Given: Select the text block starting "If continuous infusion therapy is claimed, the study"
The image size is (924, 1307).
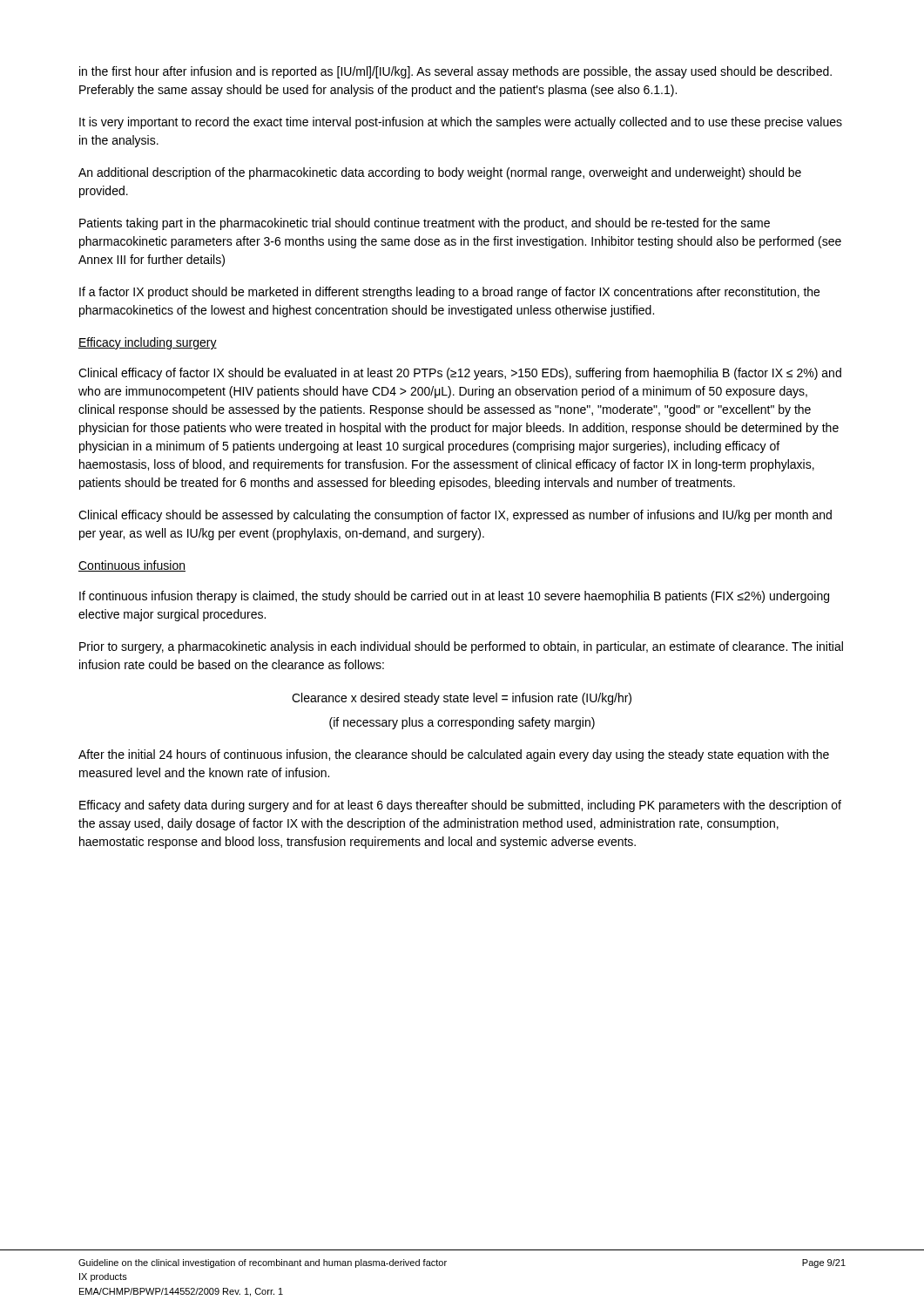Looking at the screenshot, I should click(454, 605).
